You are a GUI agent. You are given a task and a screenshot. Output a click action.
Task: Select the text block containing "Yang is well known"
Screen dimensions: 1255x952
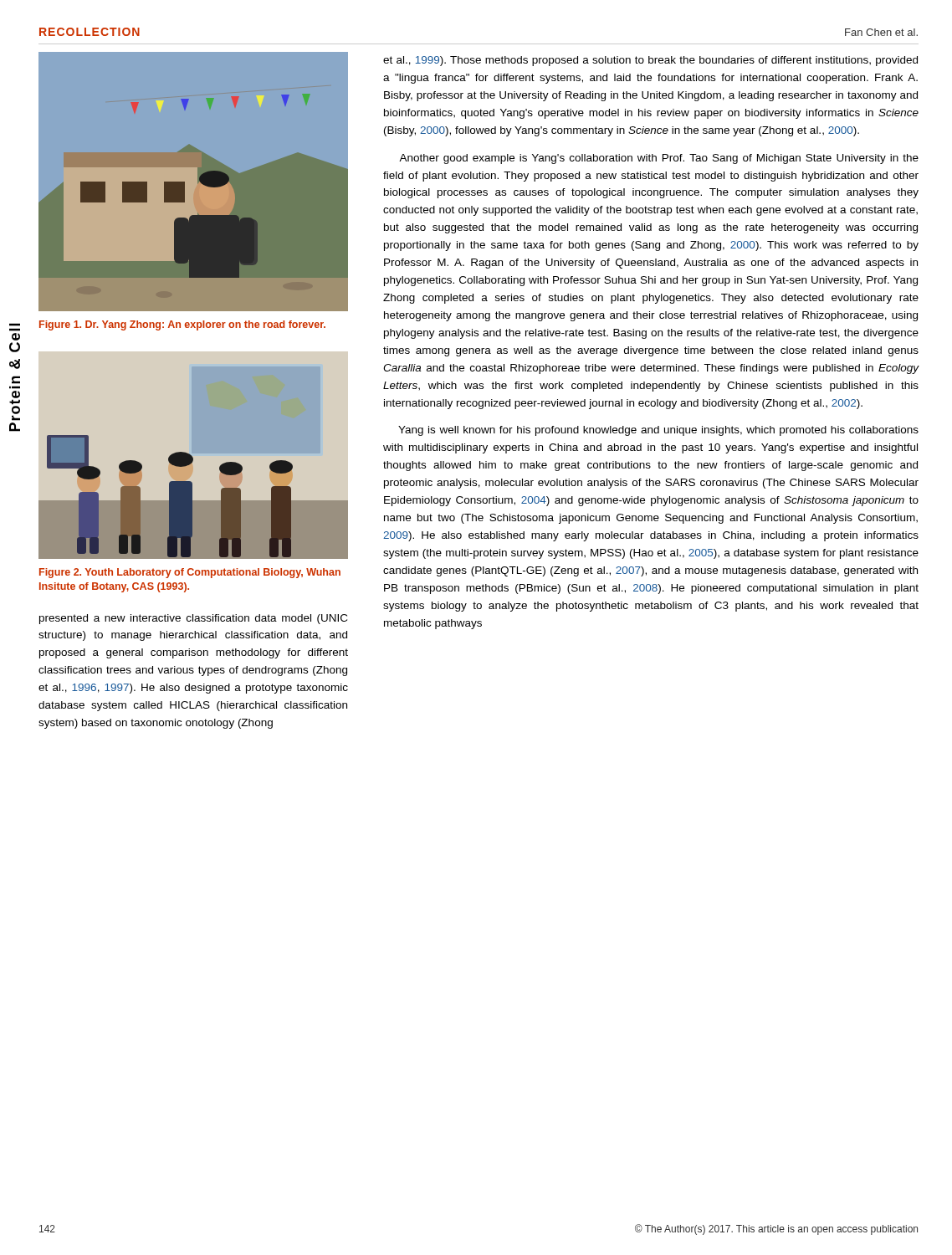point(651,526)
